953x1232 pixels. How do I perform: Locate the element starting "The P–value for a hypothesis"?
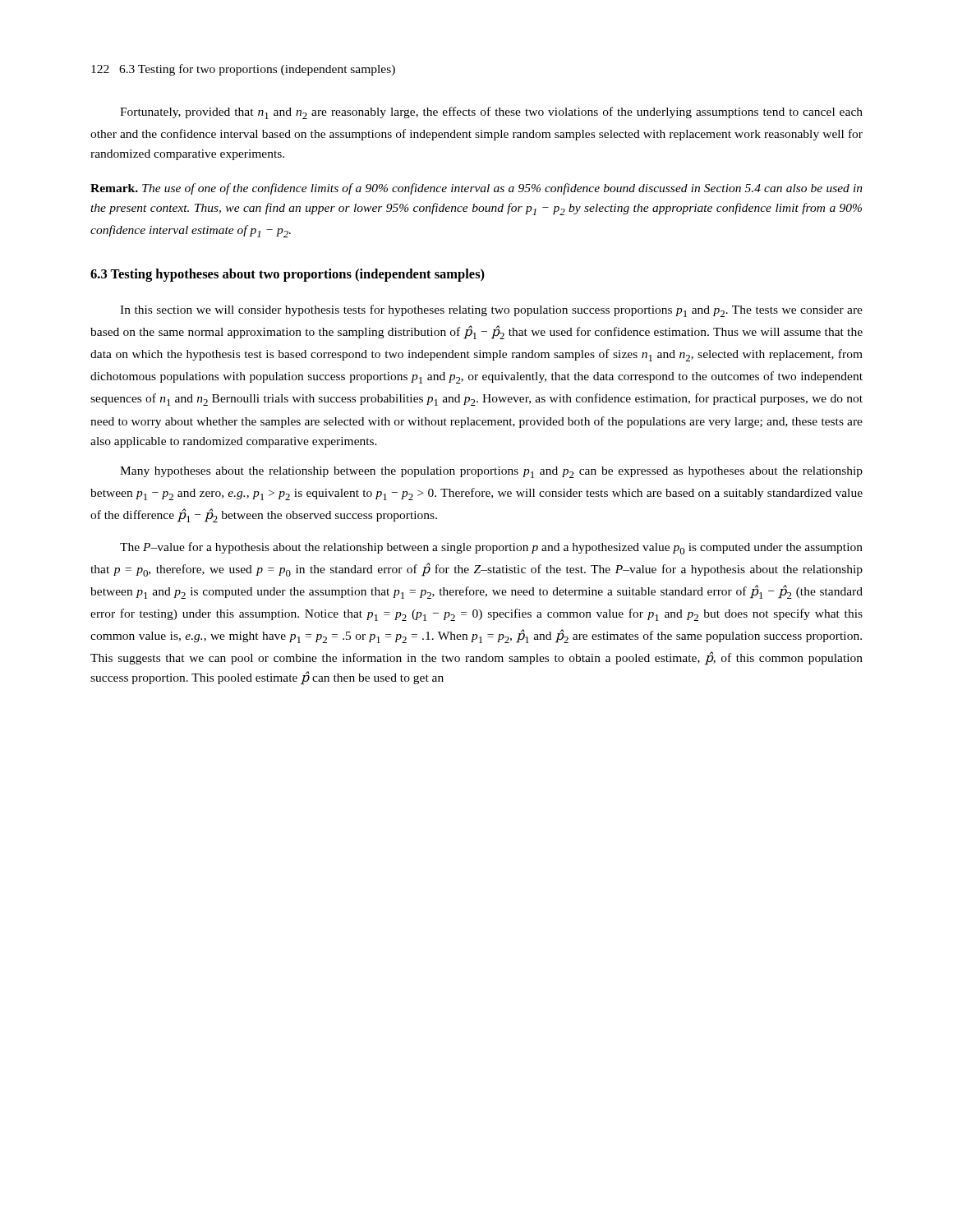pyautogui.click(x=476, y=612)
